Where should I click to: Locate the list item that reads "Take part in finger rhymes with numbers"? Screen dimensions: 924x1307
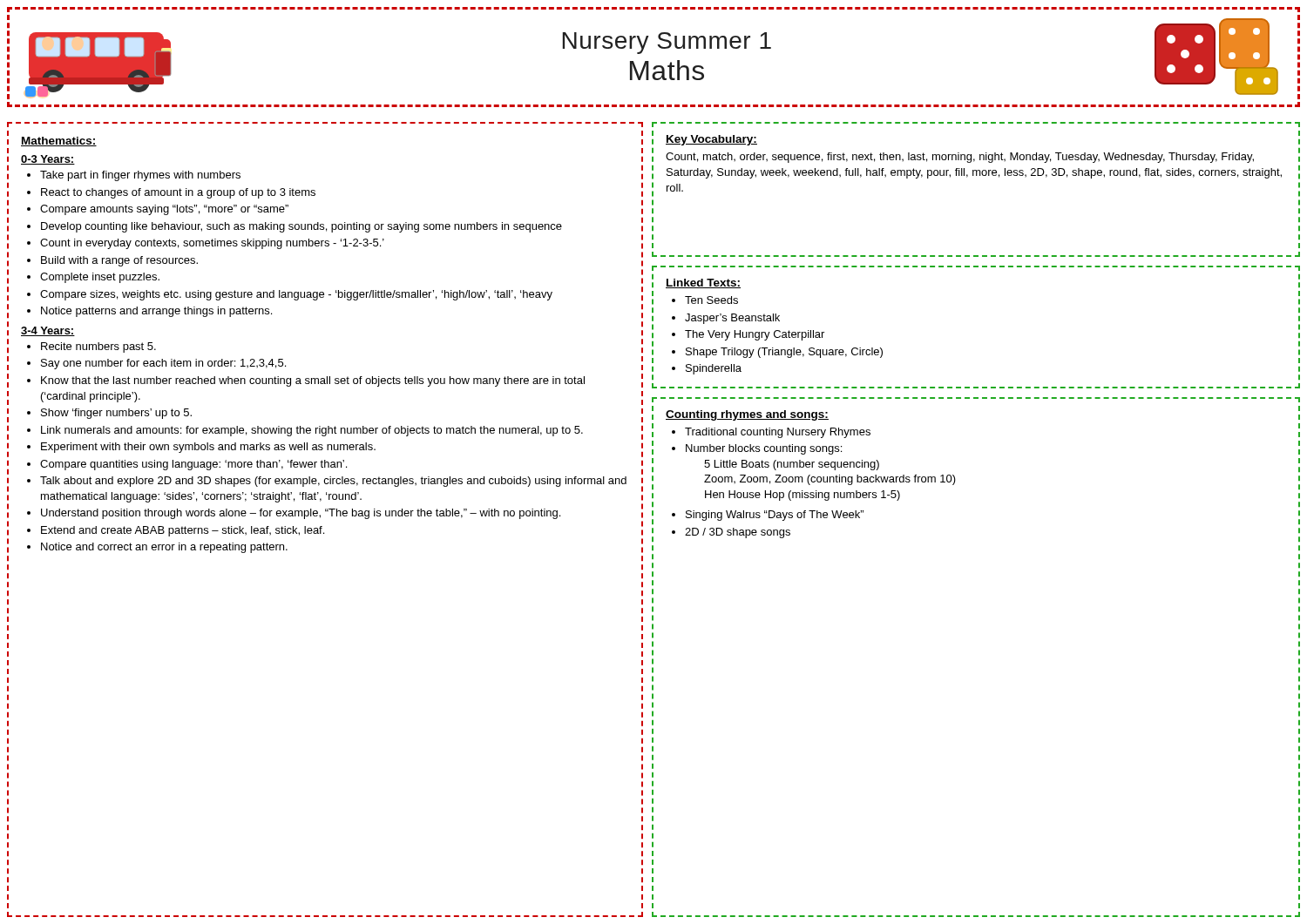click(x=141, y=175)
